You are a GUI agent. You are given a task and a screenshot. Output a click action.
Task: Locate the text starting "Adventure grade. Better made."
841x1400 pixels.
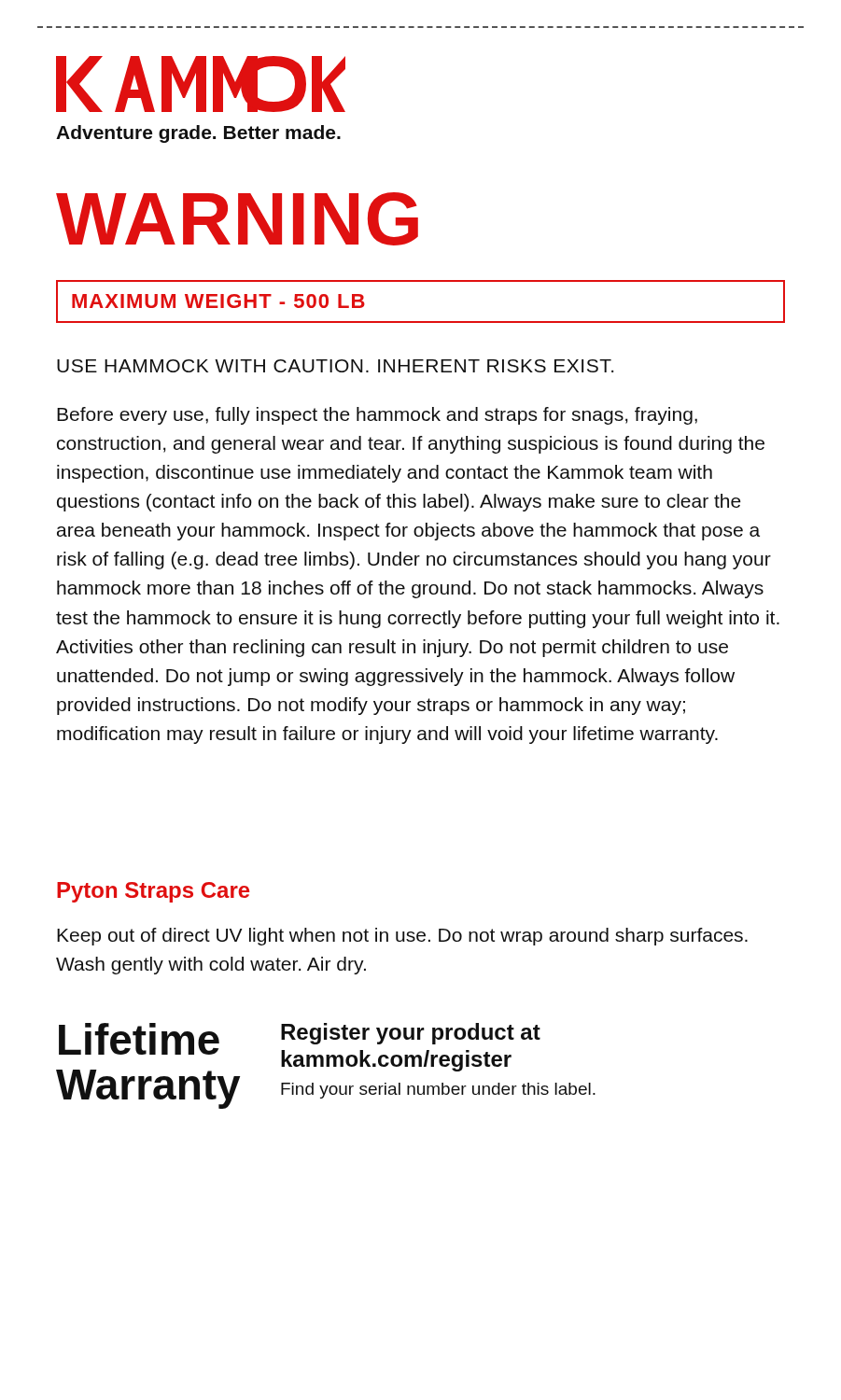tap(201, 100)
